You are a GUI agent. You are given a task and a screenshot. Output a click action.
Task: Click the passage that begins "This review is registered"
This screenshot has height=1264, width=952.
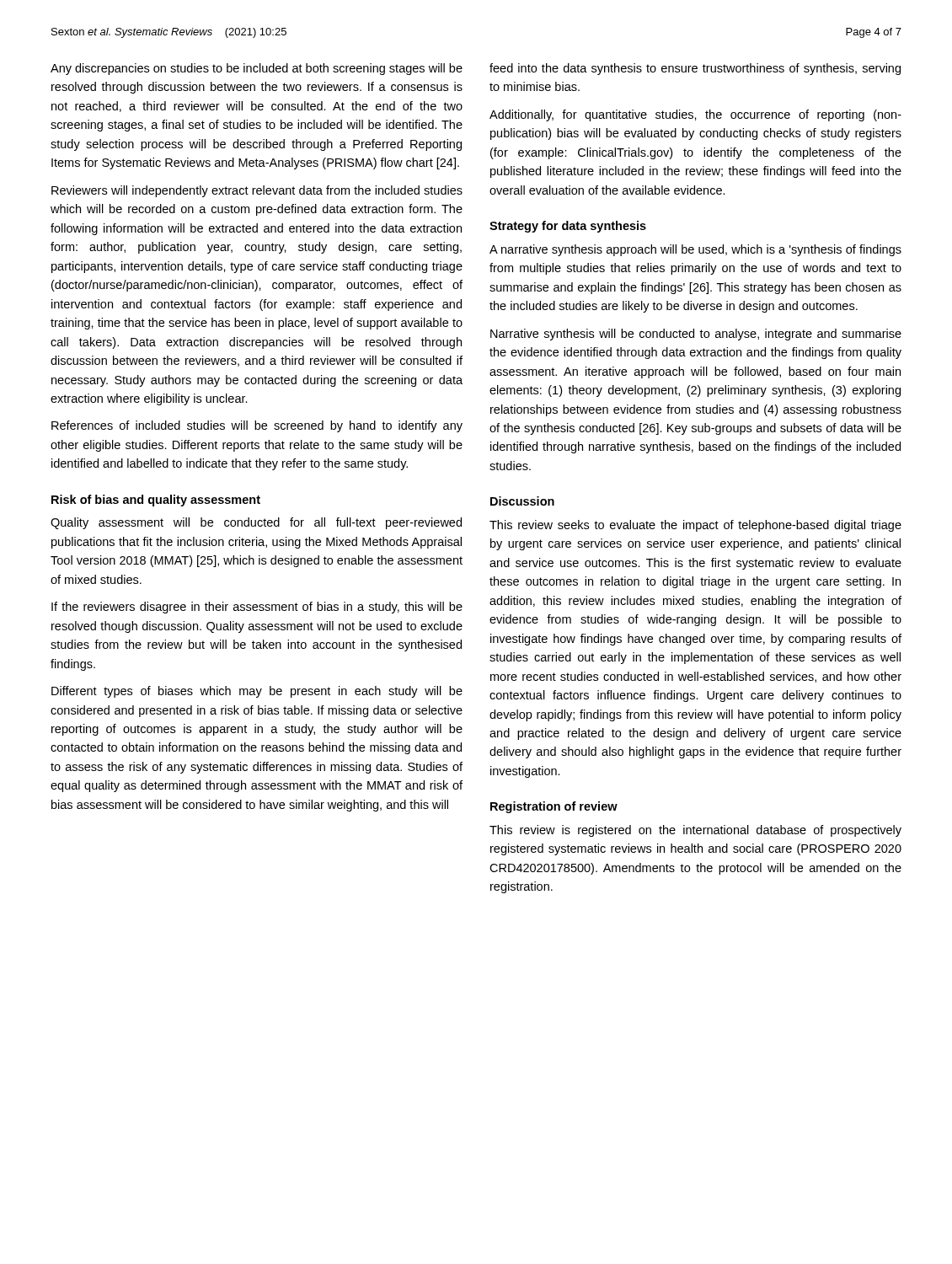click(x=695, y=859)
